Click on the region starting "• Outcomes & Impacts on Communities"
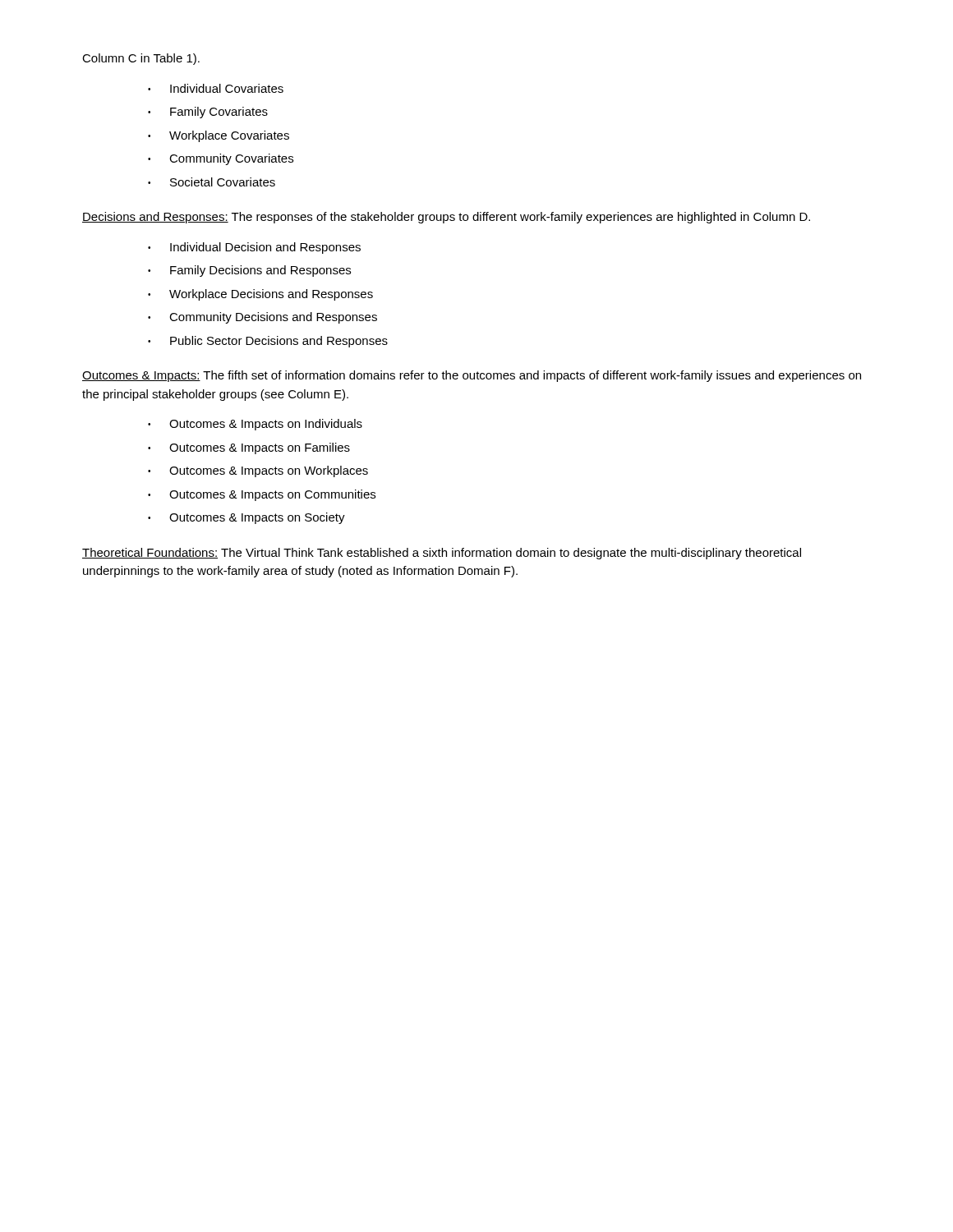 click(262, 494)
